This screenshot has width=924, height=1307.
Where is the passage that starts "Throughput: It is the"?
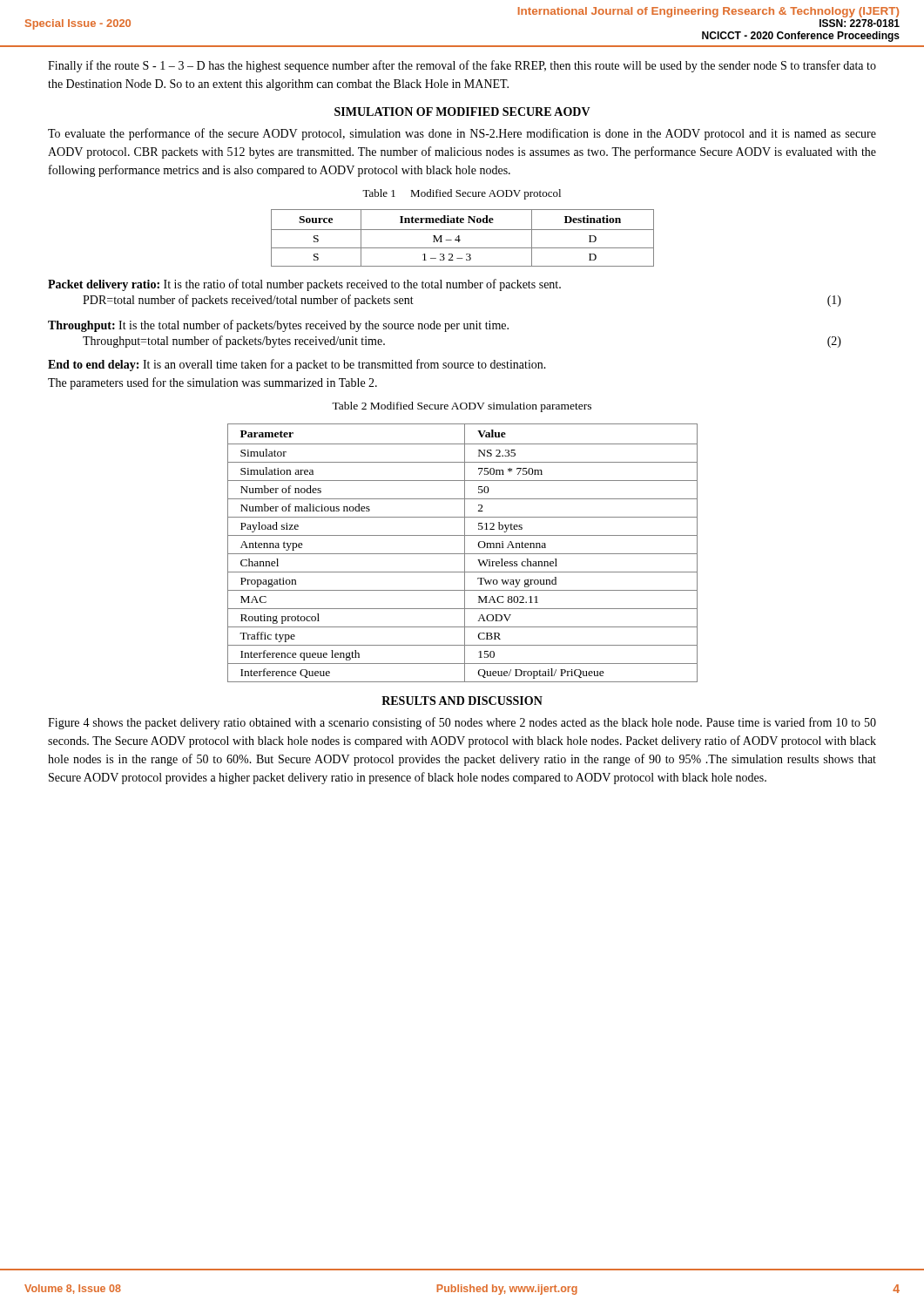click(x=462, y=332)
